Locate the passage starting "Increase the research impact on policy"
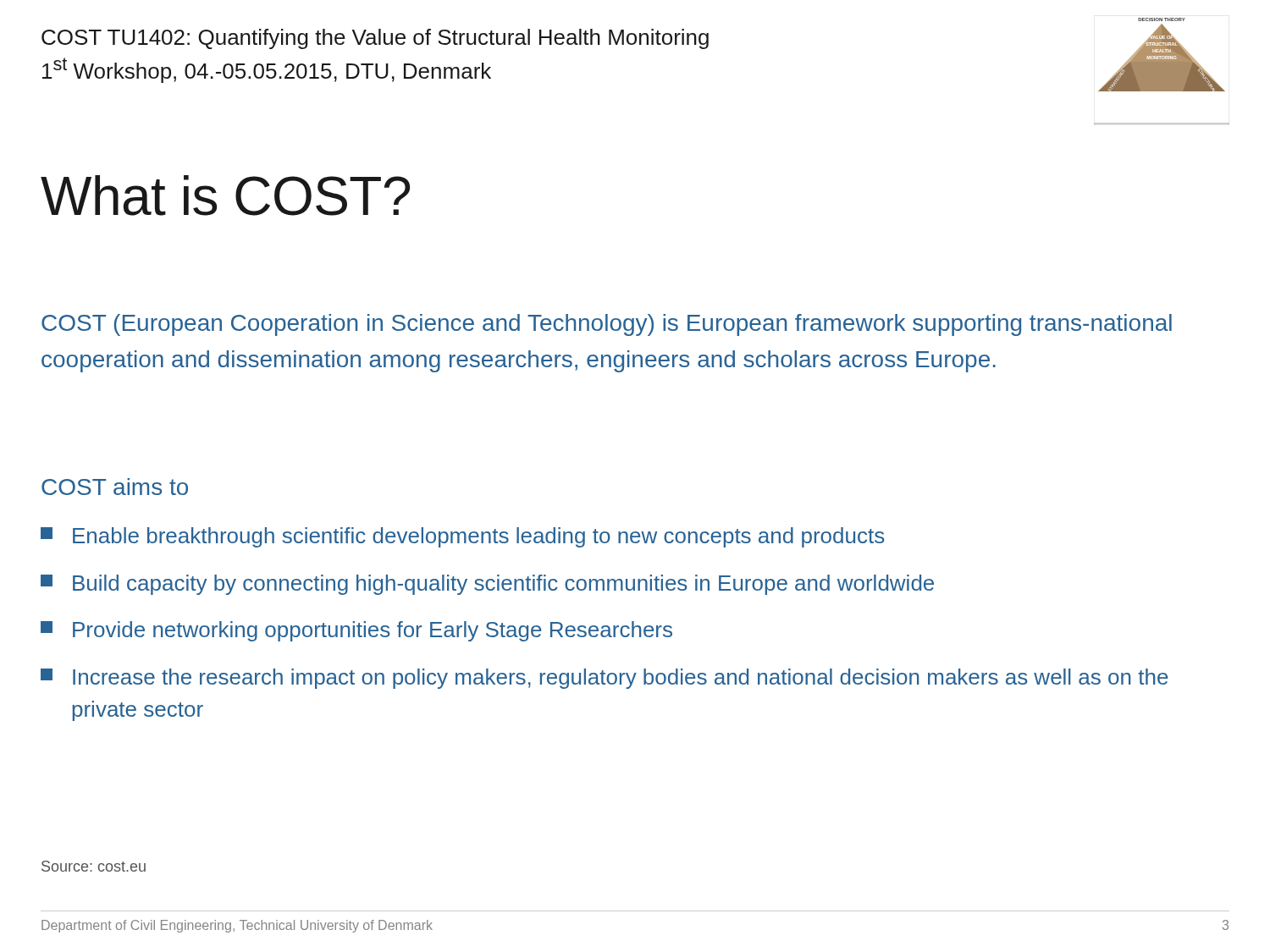 pyautogui.click(x=625, y=694)
